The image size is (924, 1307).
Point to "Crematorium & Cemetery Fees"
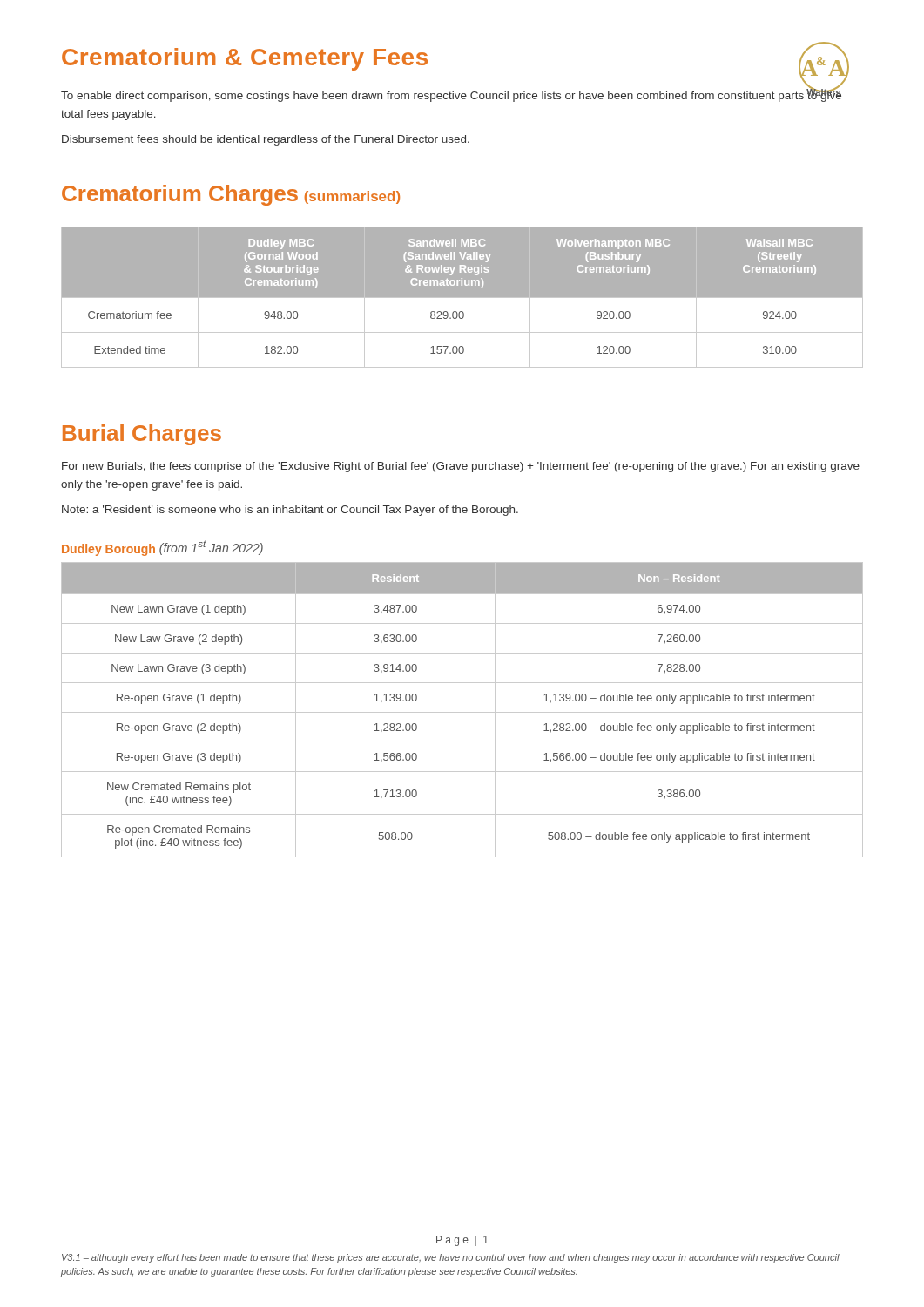[245, 58]
